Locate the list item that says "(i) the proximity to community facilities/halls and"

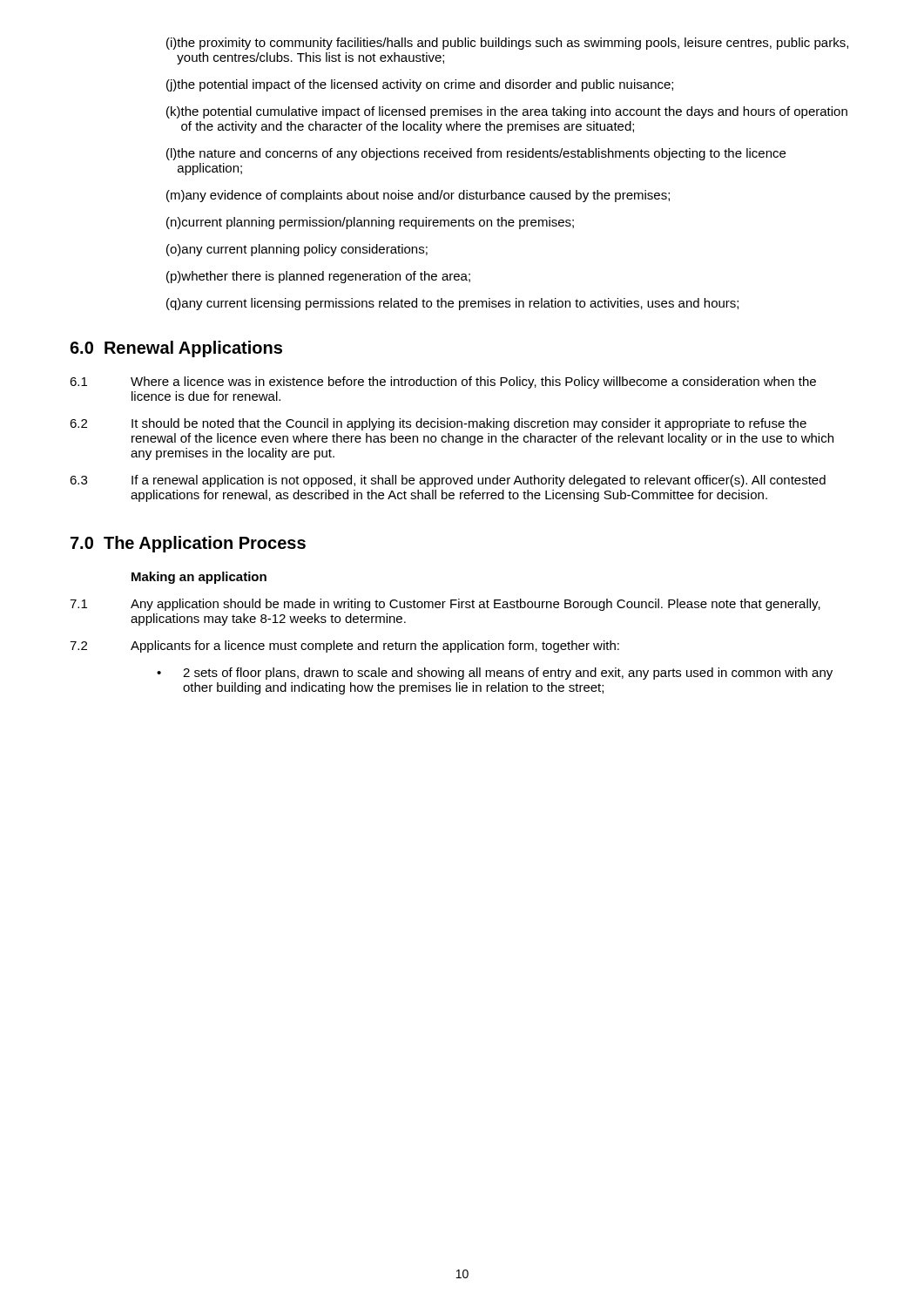pyautogui.click(x=462, y=50)
